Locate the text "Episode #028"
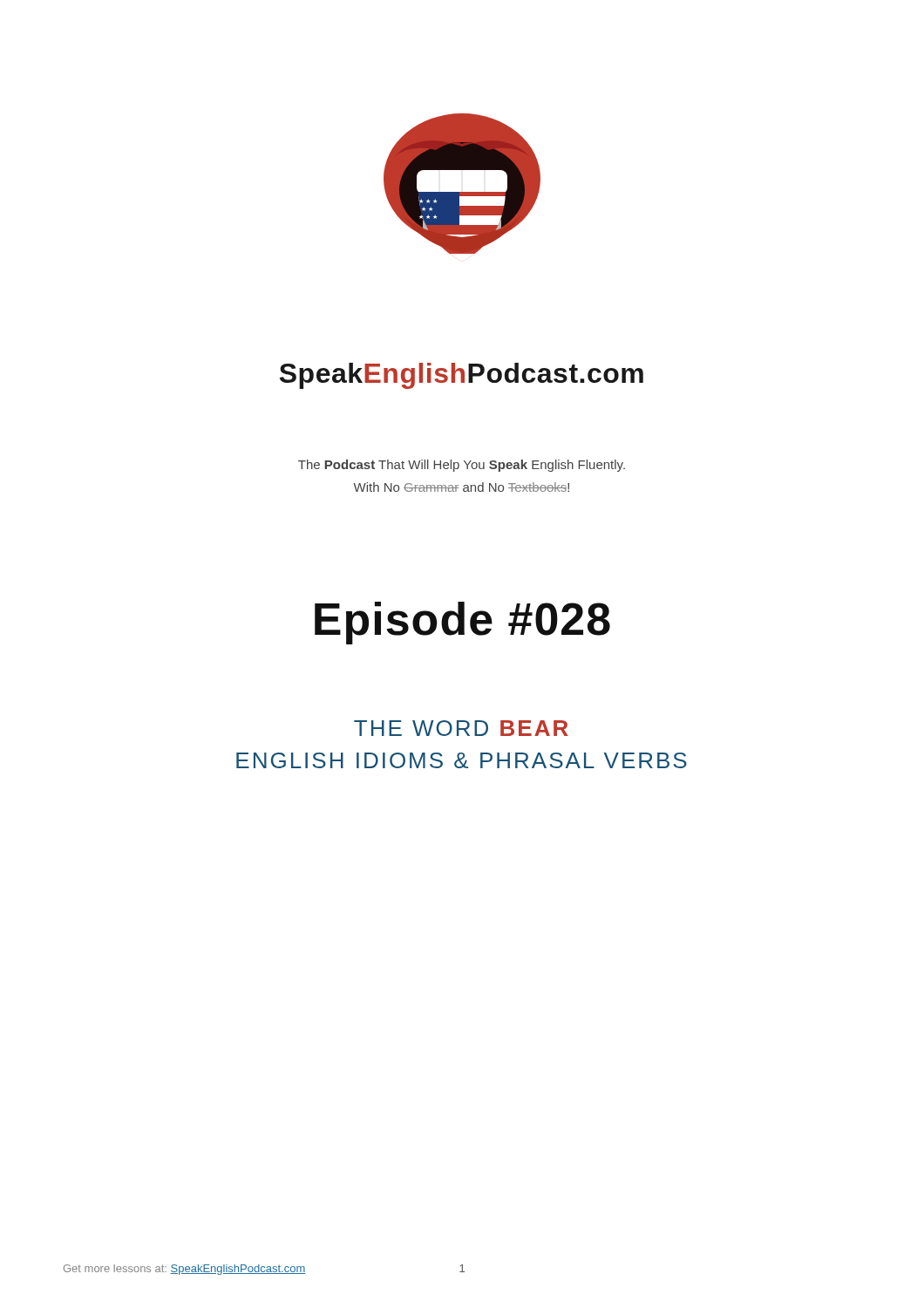Image resolution: width=924 pixels, height=1308 pixels. pos(462,619)
